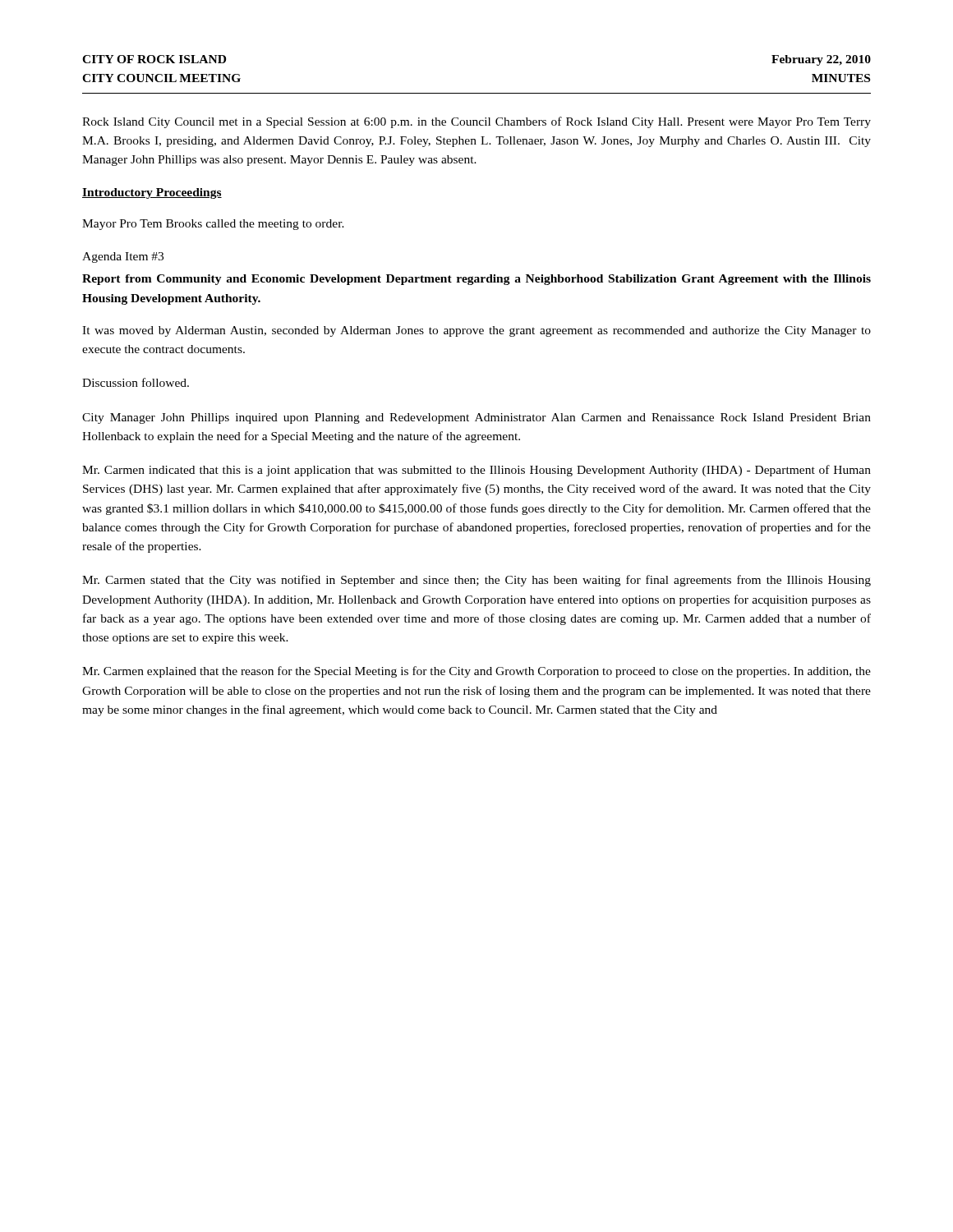Select the section header with the text "Introductory Proceedings"
Viewport: 953px width, 1232px height.
click(152, 192)
